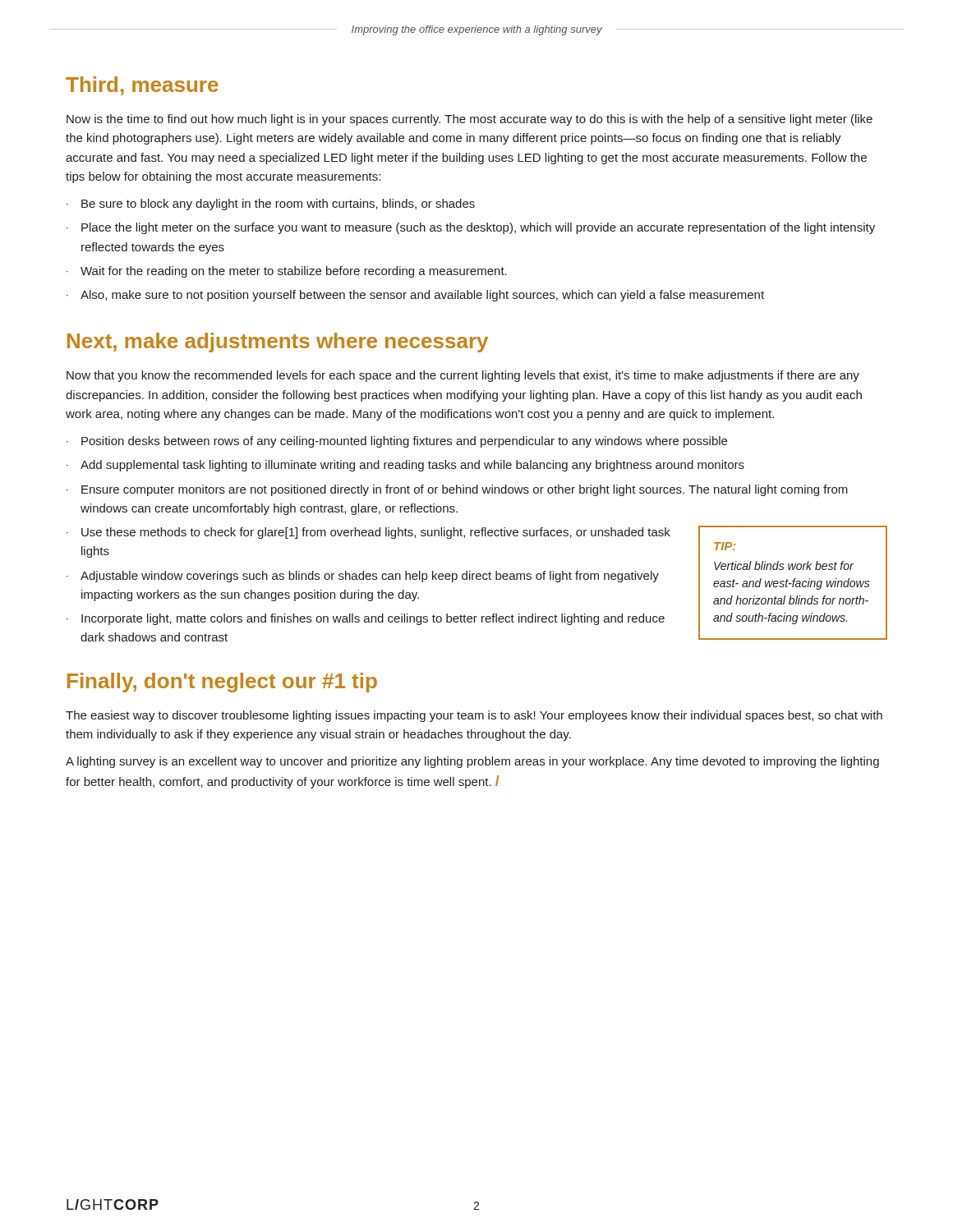Navigate to the element starting "Now that you know the recommended"
Viewport: 953px width, 1232px height.
pos(476,394)
